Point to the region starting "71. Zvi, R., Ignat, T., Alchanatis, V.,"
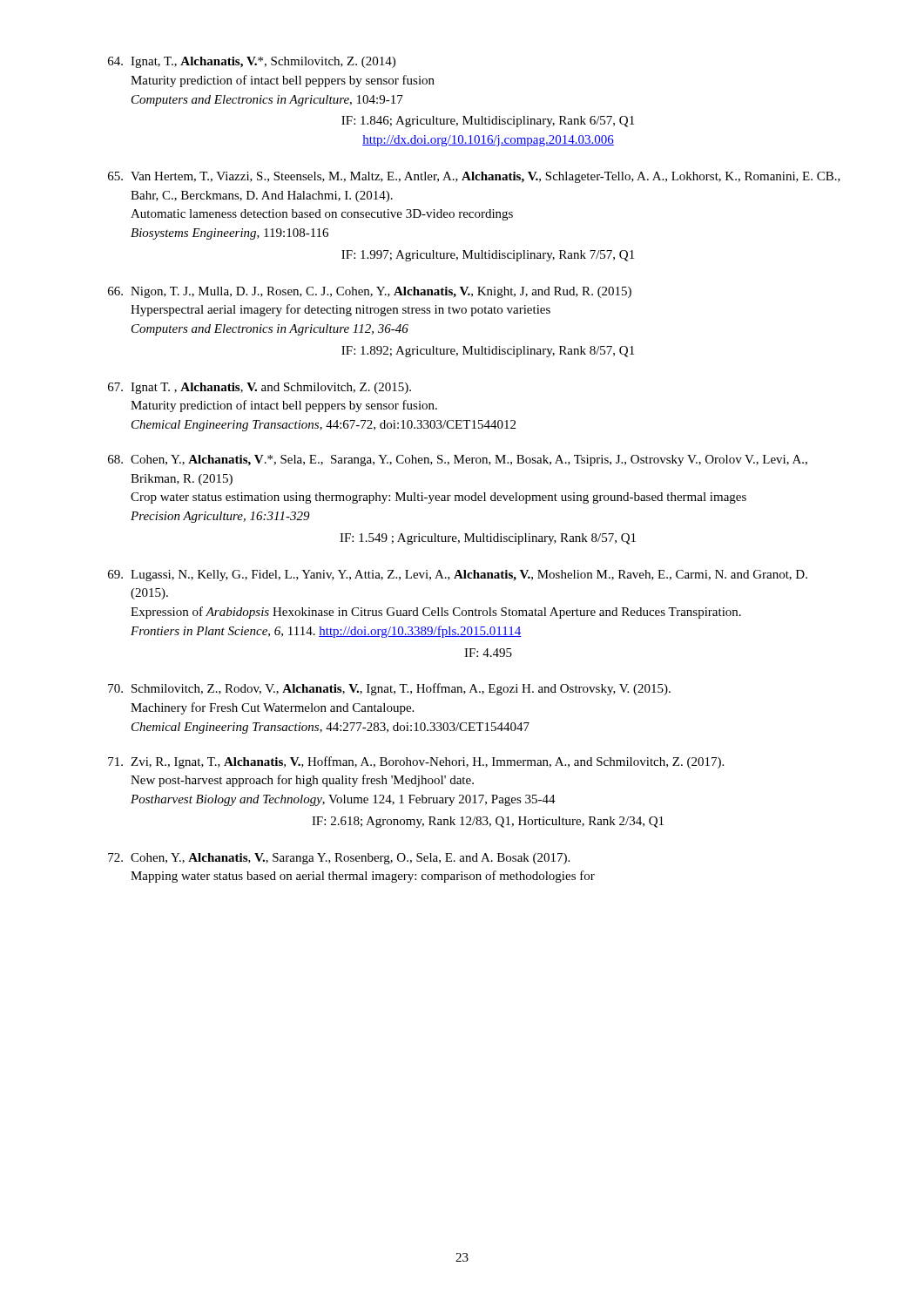The image size is (924, 1307). [x=462, y=792]
